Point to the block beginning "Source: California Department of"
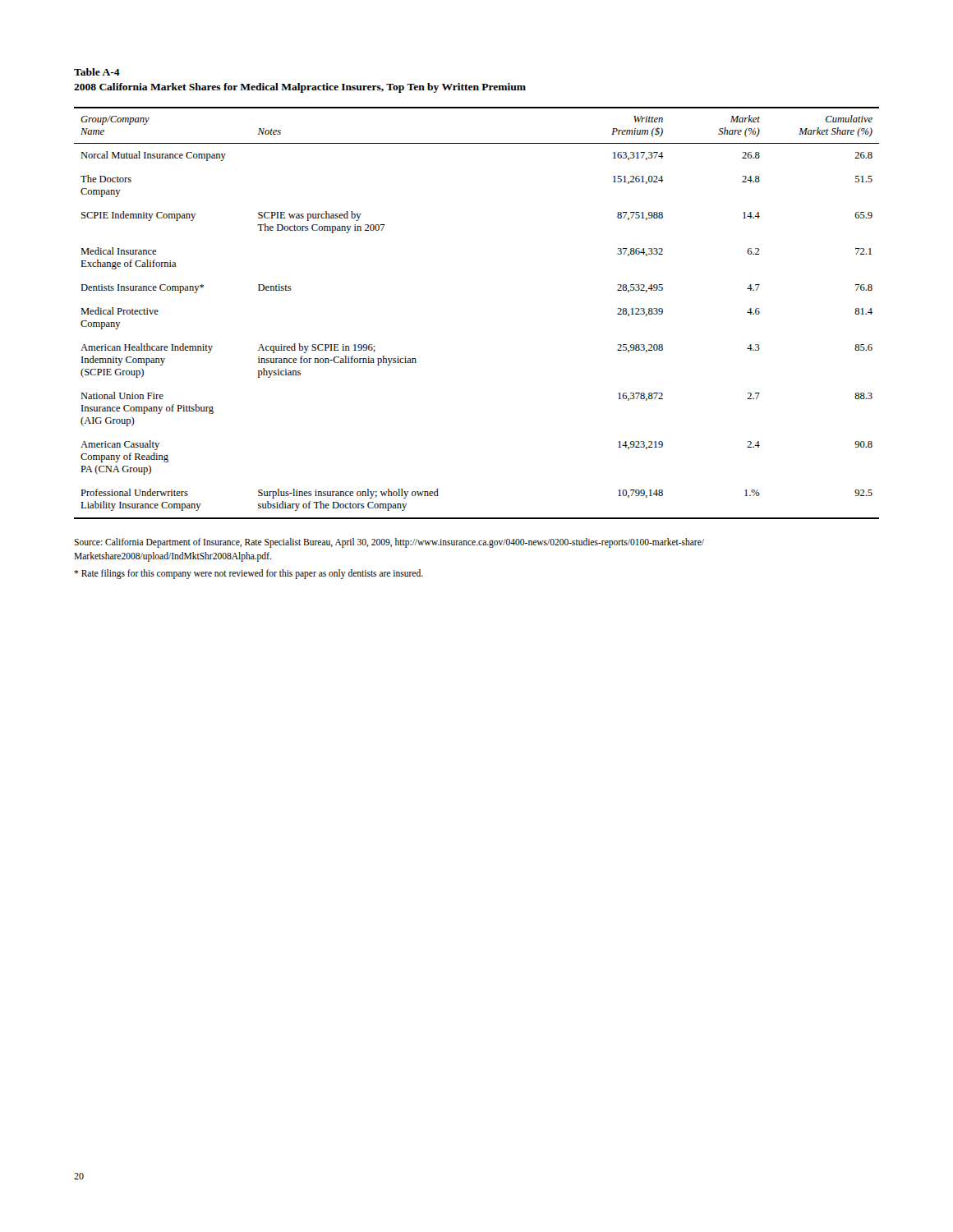Screen dimensions: 1232x953 coord(389,543)
